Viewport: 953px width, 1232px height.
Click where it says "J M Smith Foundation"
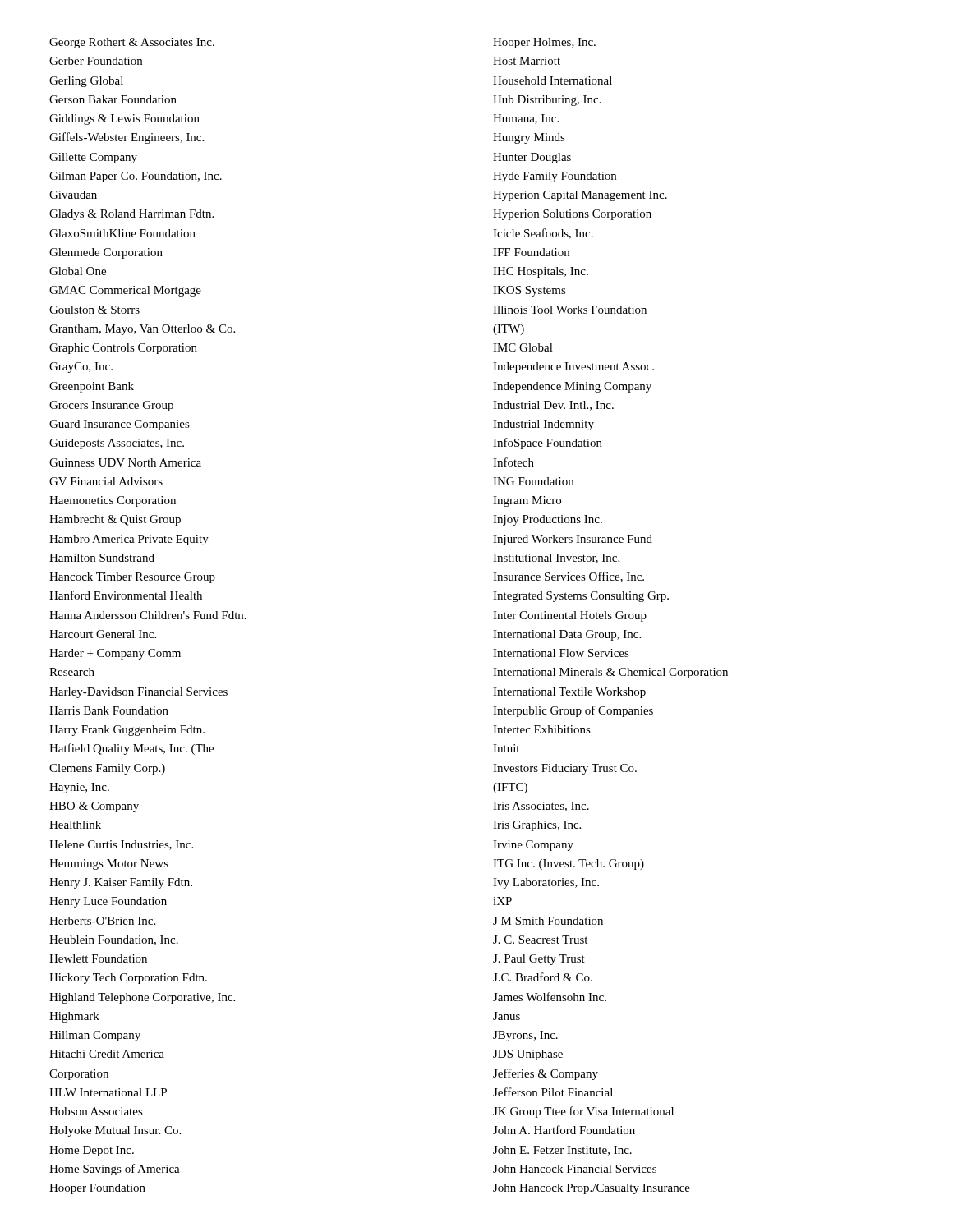click(548, 920)
